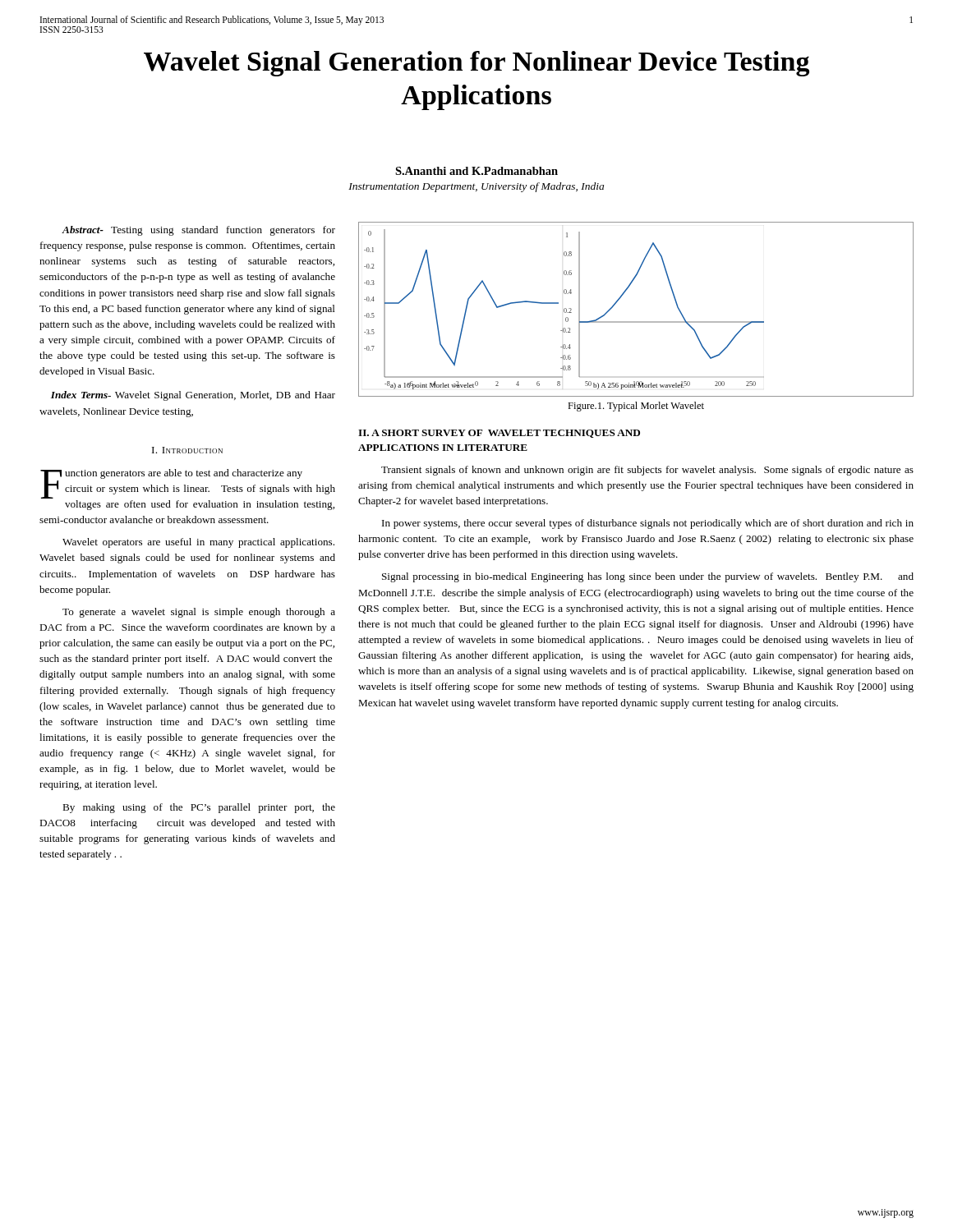This screenshot has width=953, height=1232.
Task: Point to "Wavelet Signal Generation for Nonlinear Device TestingApplications"
Action: click(x=476, y=79)
